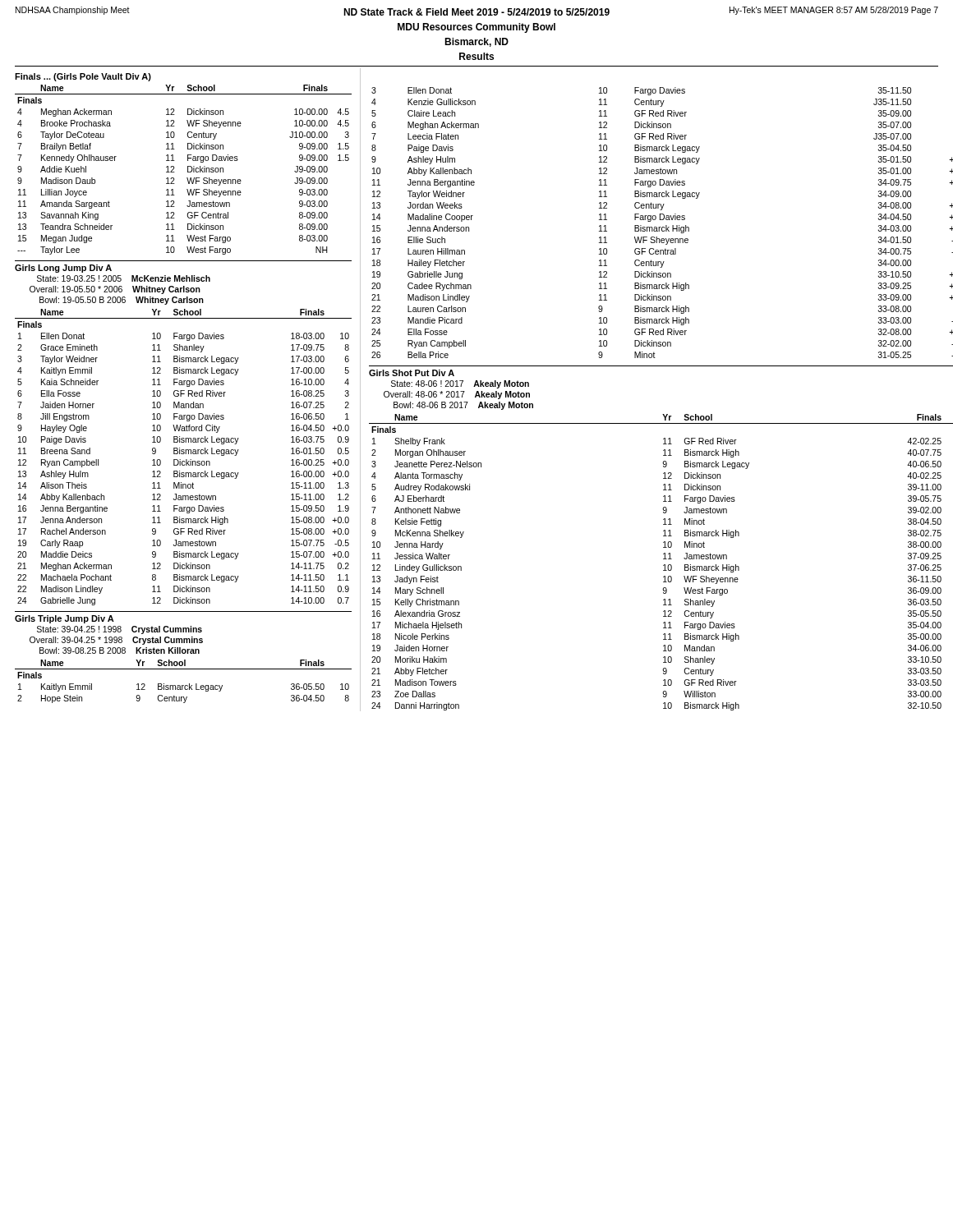Point to the text block starting "Girls Shot Put Div A"

tap(412, 373)
